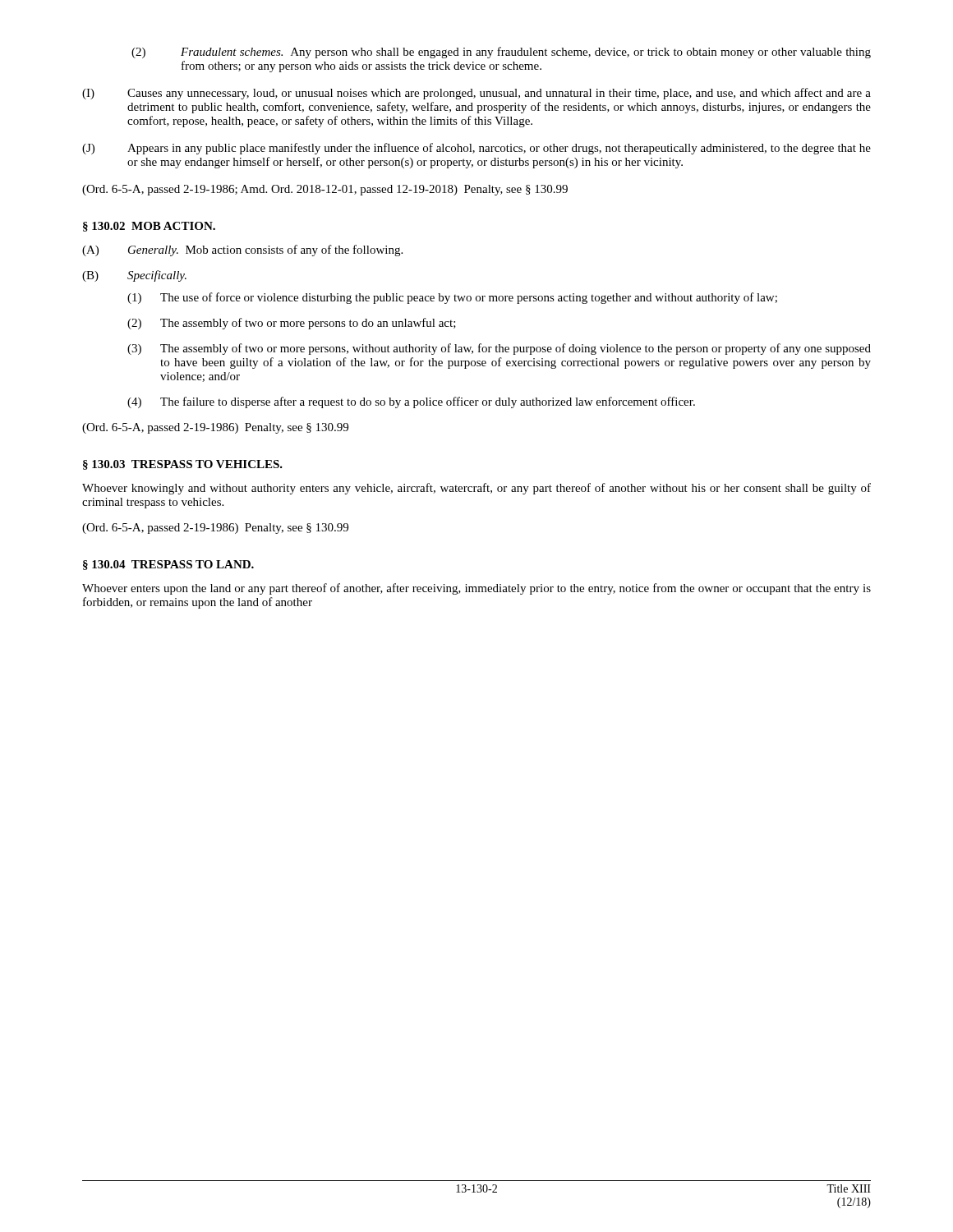Select the element starting "(4) The failure to disperse"
The image size is (953, 1232).
point(499,402)
